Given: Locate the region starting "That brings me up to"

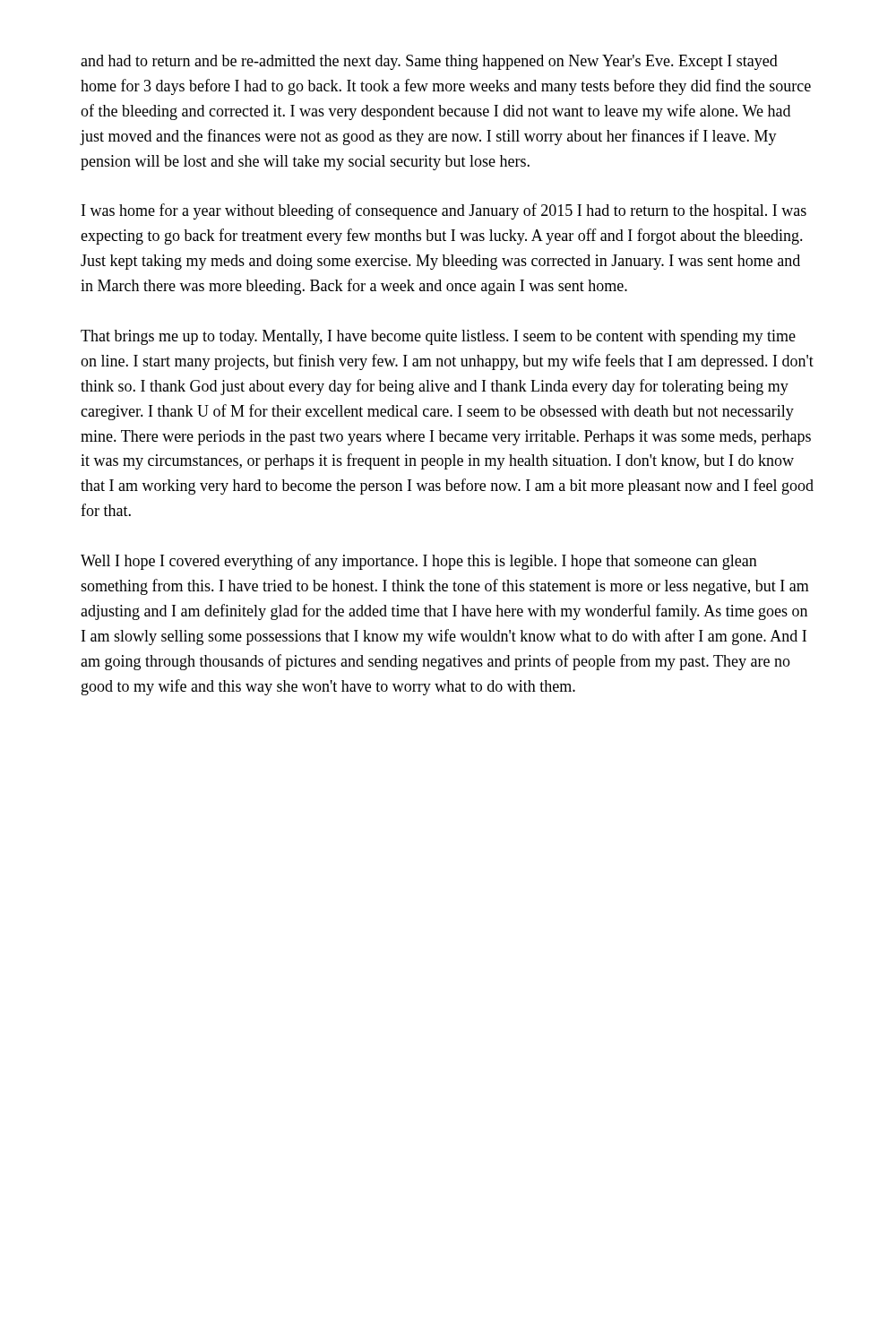Looking at the screenshot, I should tap(447, 423).
